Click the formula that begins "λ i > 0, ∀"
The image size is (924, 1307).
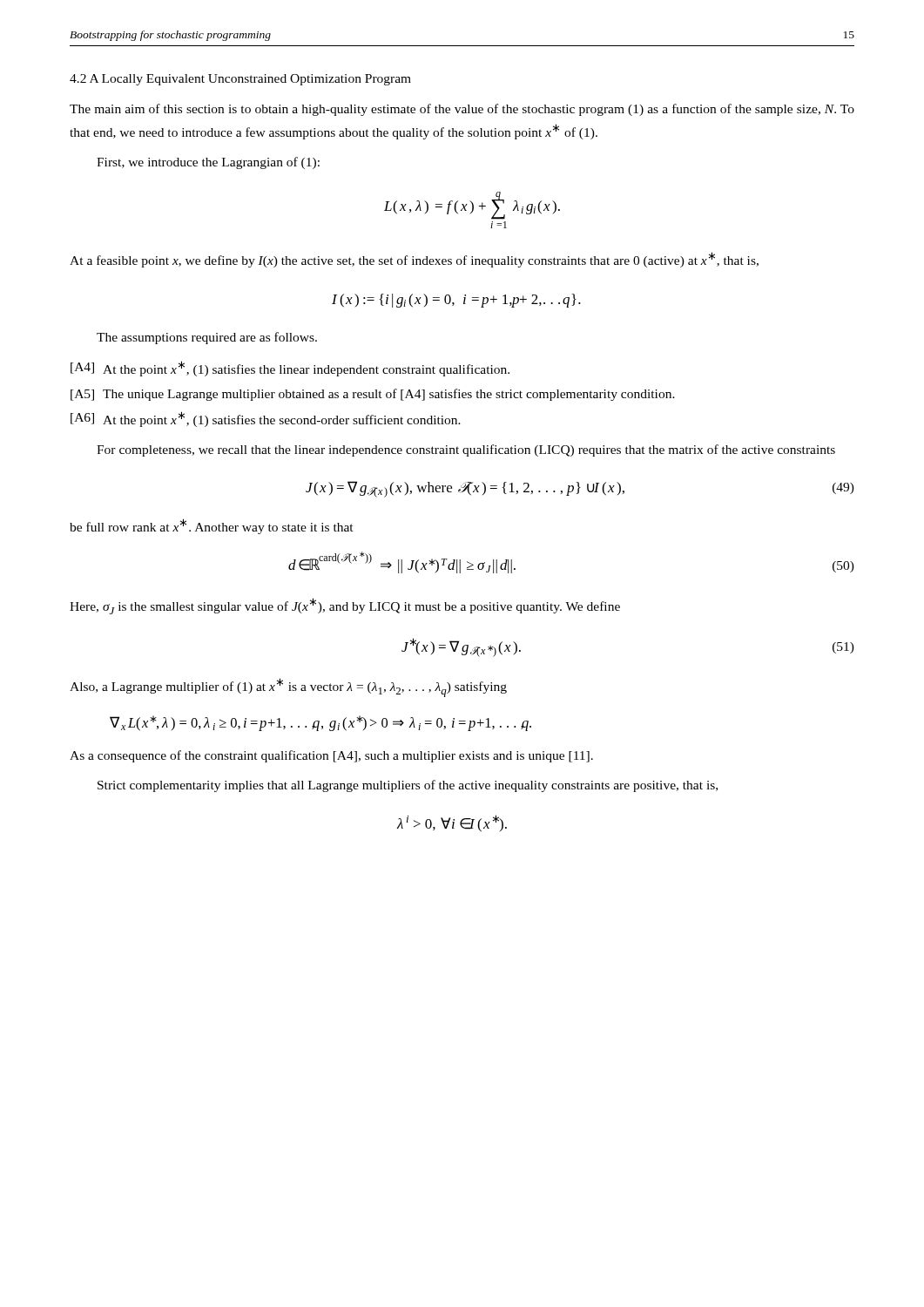(x=462, y=823)
